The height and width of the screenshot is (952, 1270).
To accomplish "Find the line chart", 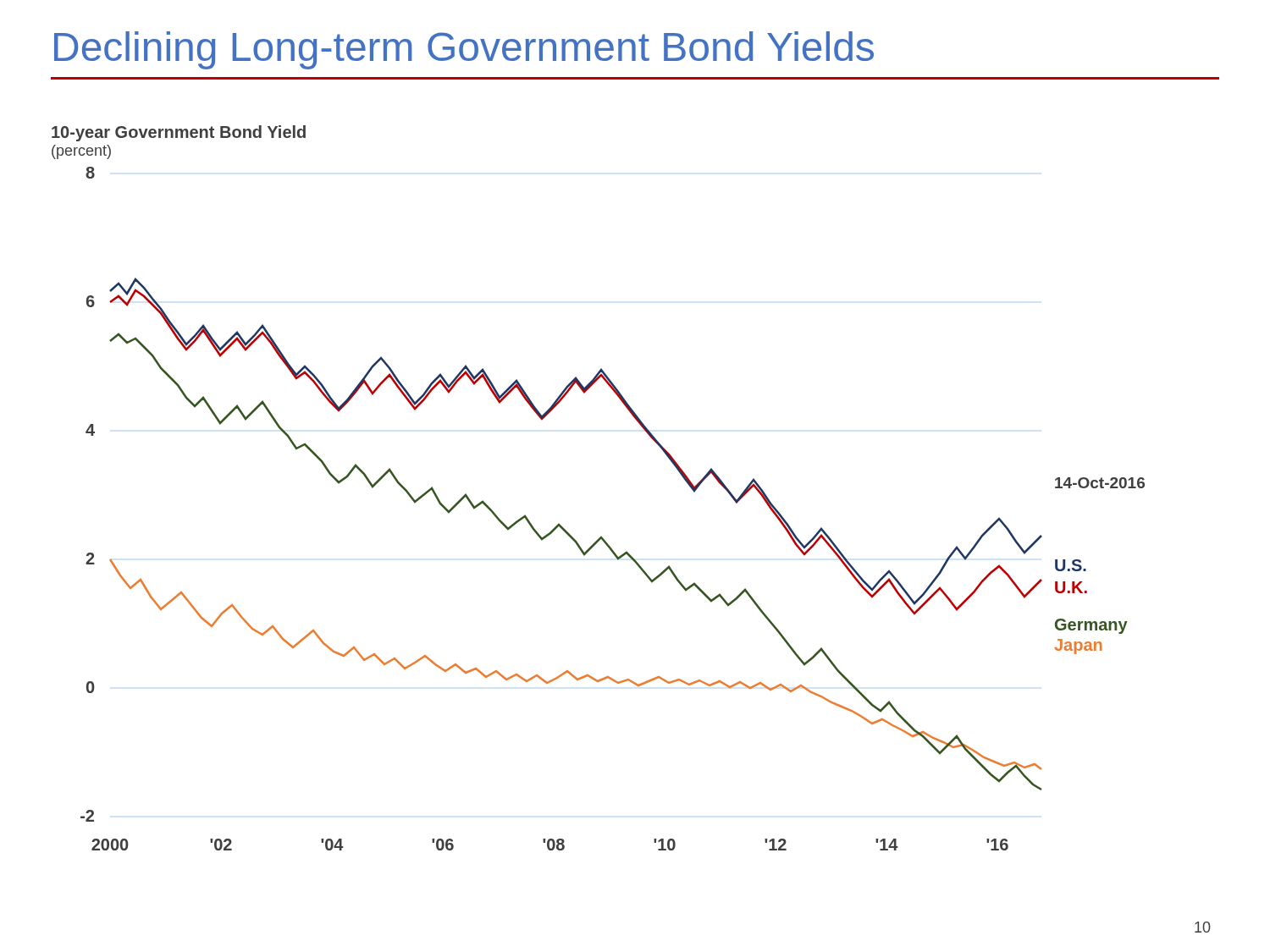I will pos(648,527).
